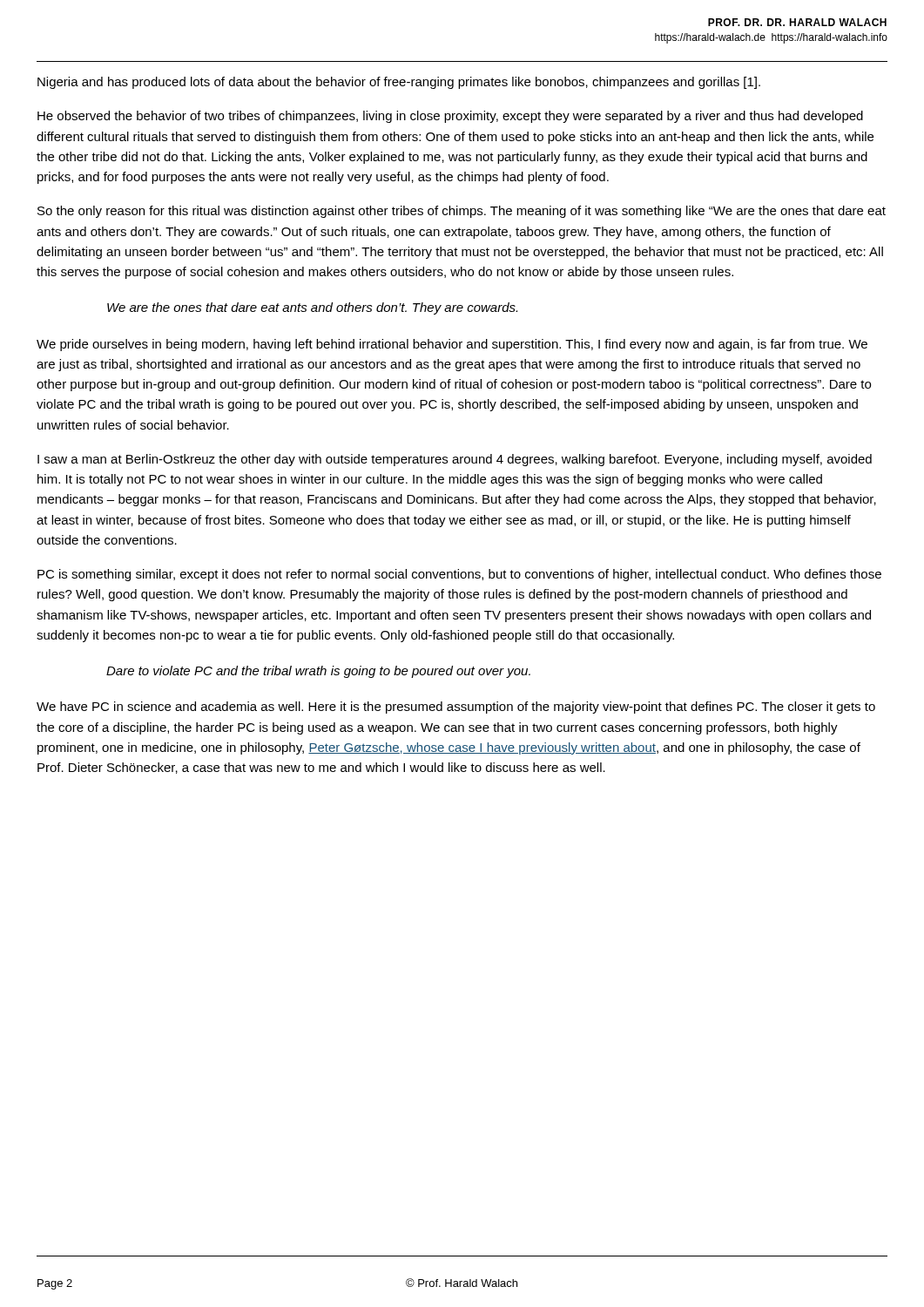
Task: Point to the block beginning "We are the ones that dare eat"
Action: [x=313, y=307]
